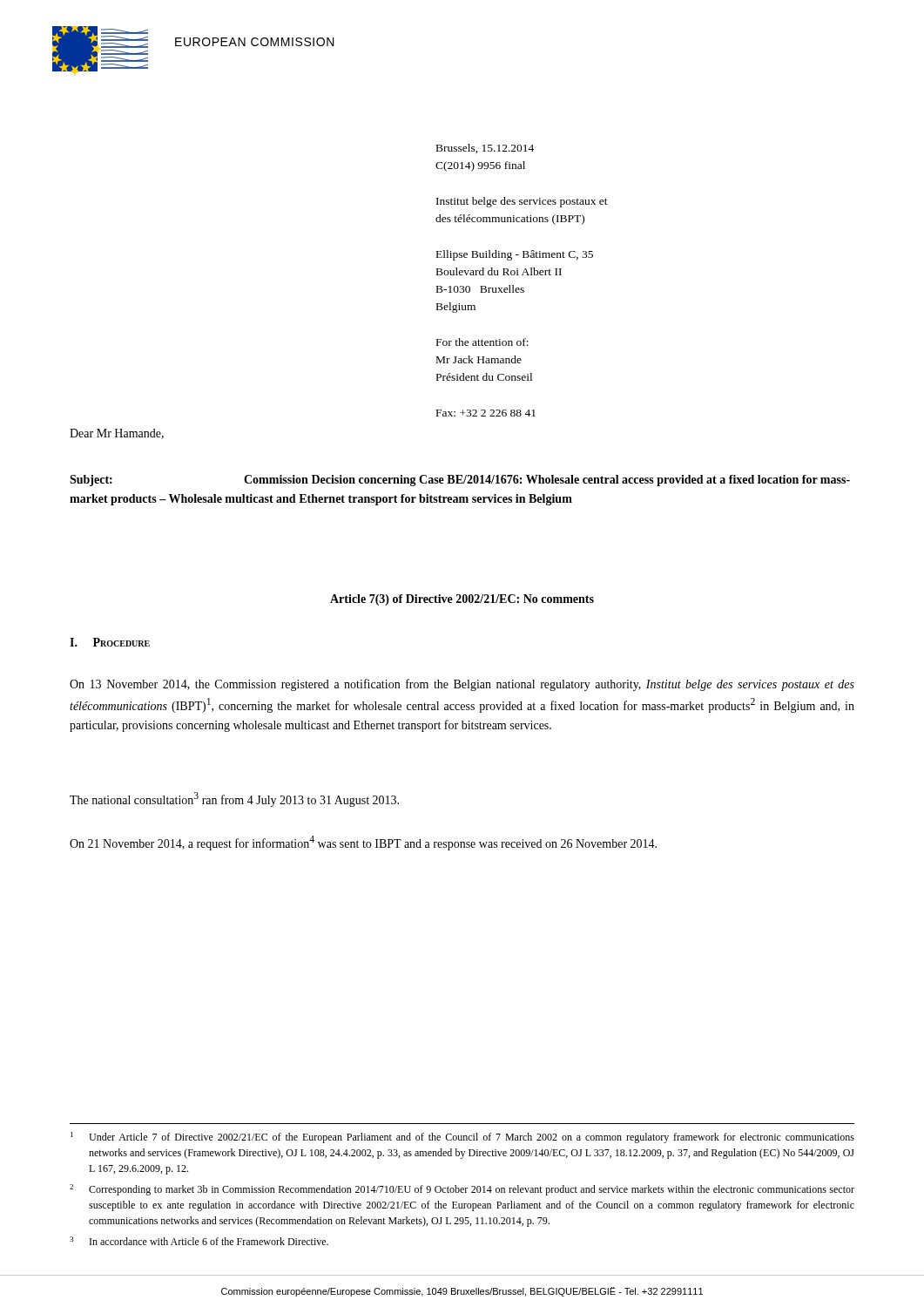Find the footnote that says "1 Under Article 7 of Directive 2002/21/EC"
This screenshot has height=1307, width=924.
[x=462, y=1153]
